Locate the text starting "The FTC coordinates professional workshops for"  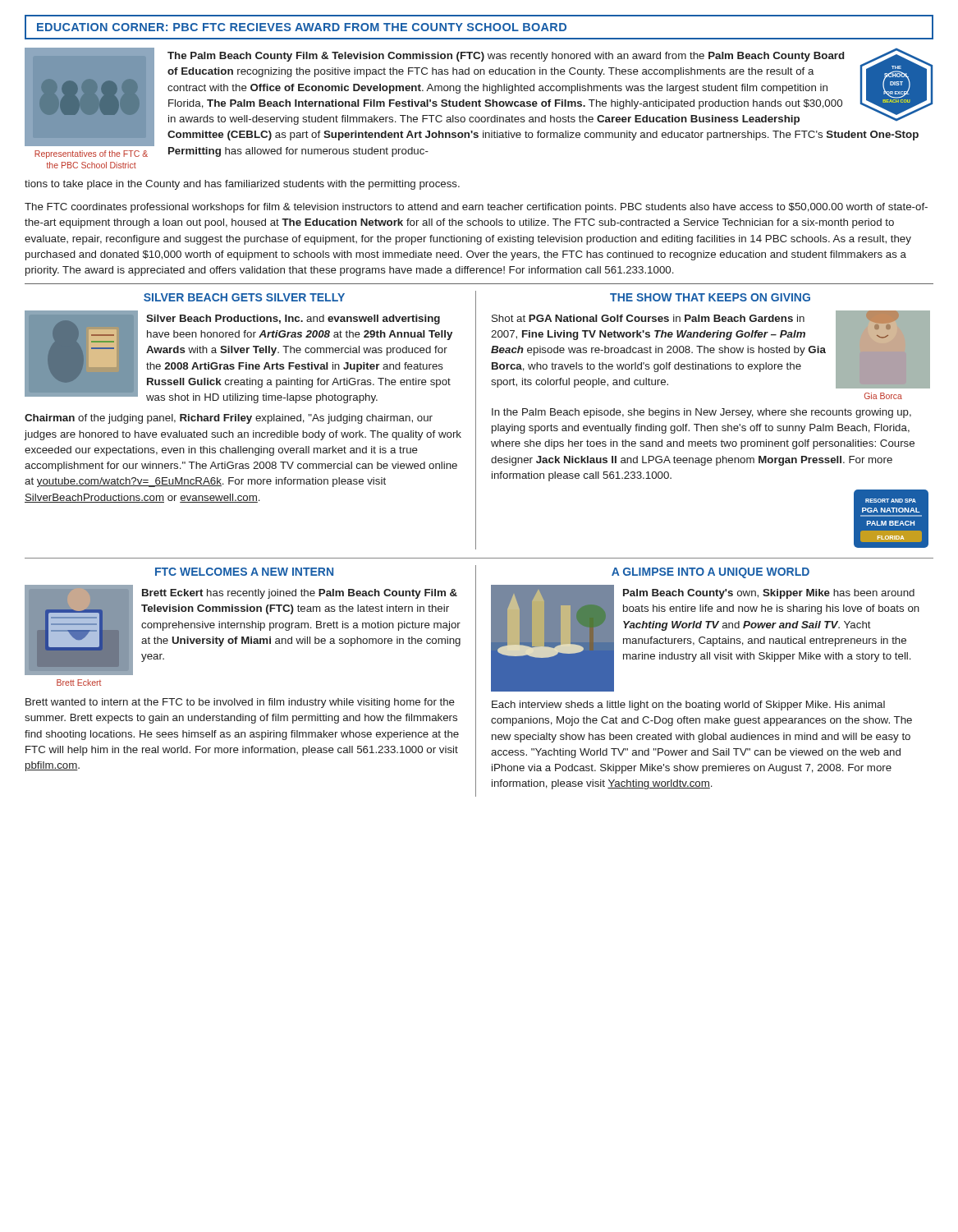(476, 238)
